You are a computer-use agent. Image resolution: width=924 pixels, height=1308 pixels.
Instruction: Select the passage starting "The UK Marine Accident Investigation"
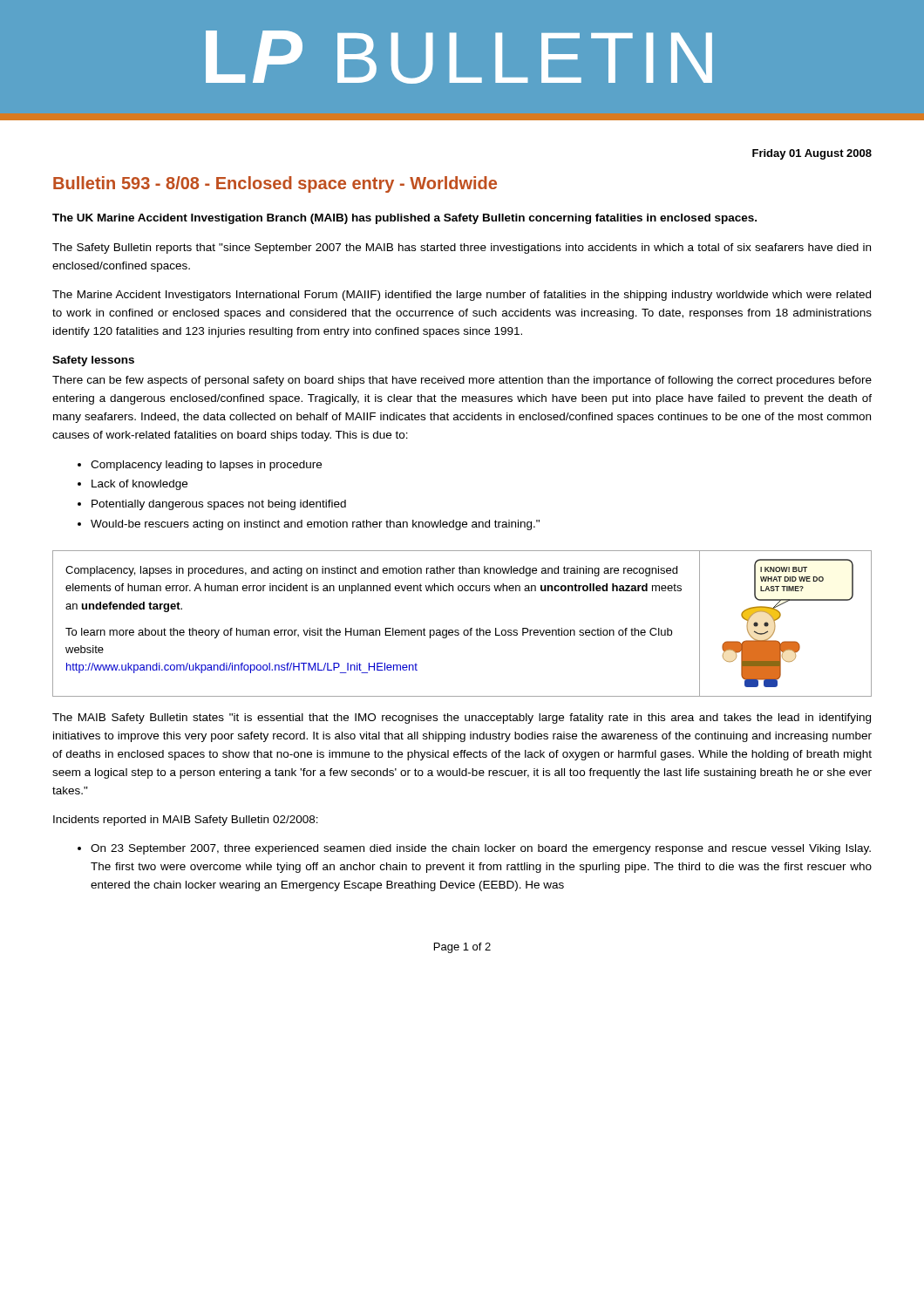(405, 218)
